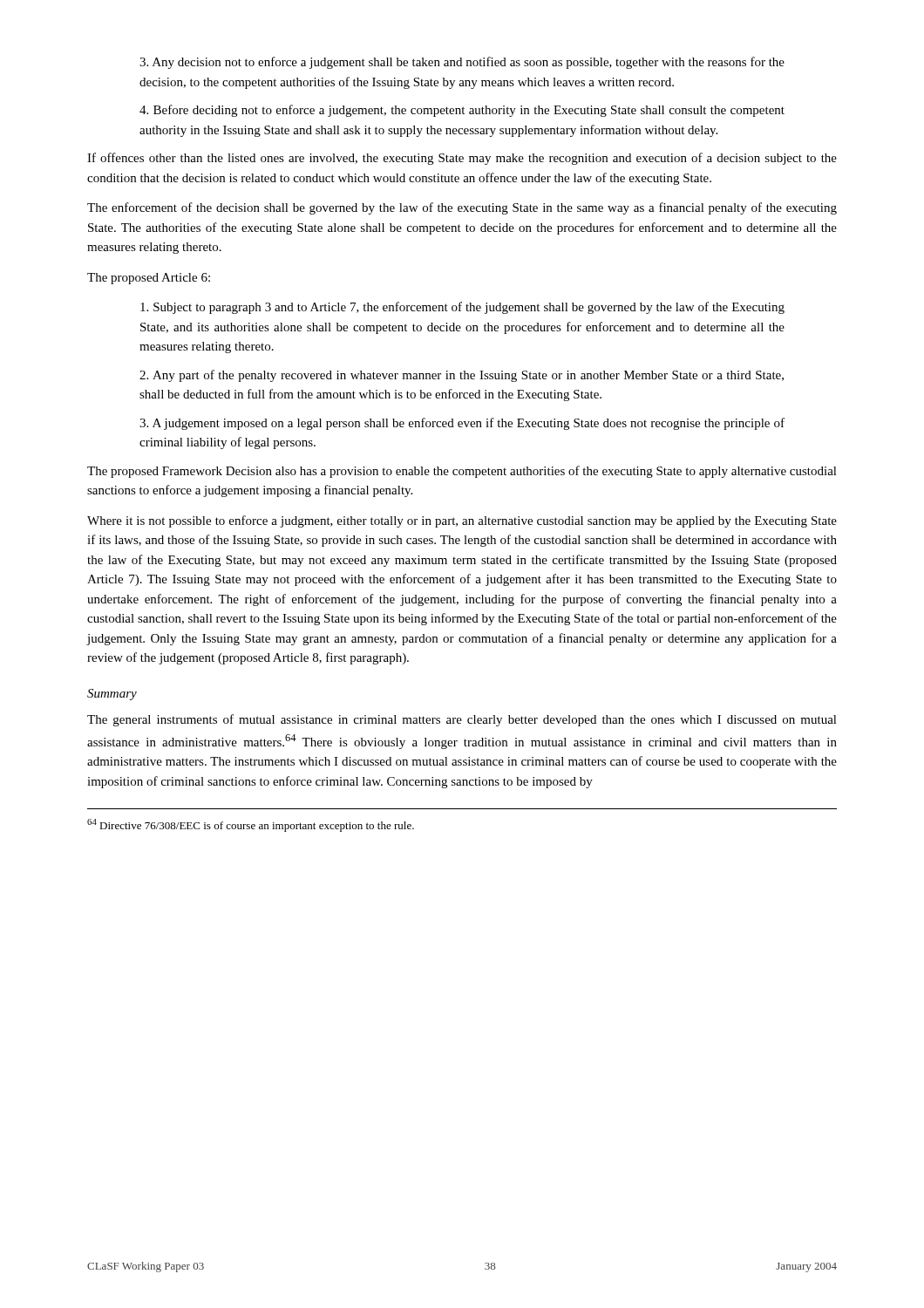
Task: Where is the passage that starts "The enforcement of the decision"?
Action: pyautogui.click(x=462, y=227)
